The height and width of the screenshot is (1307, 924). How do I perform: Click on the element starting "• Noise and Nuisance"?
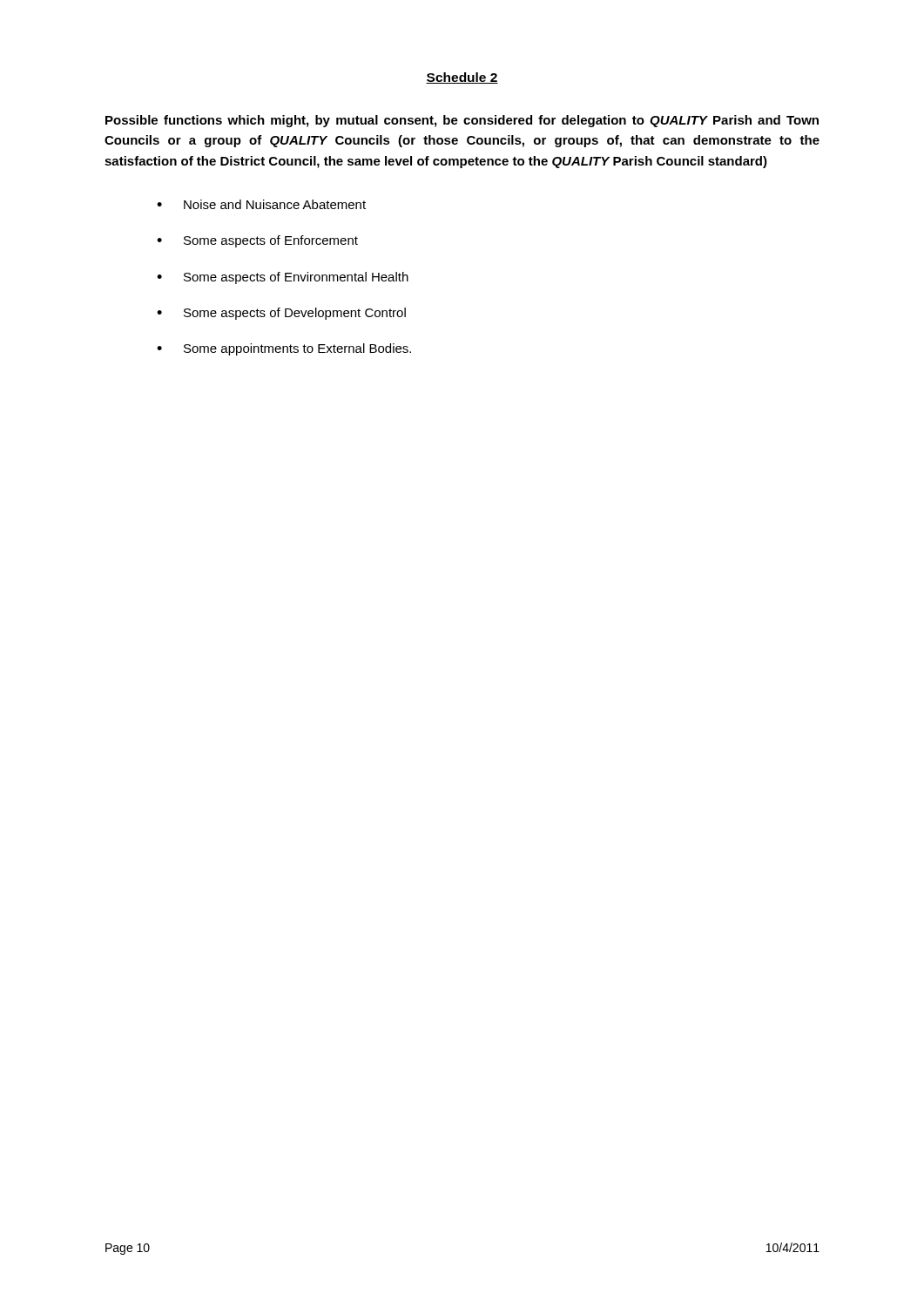click(261, 205)
